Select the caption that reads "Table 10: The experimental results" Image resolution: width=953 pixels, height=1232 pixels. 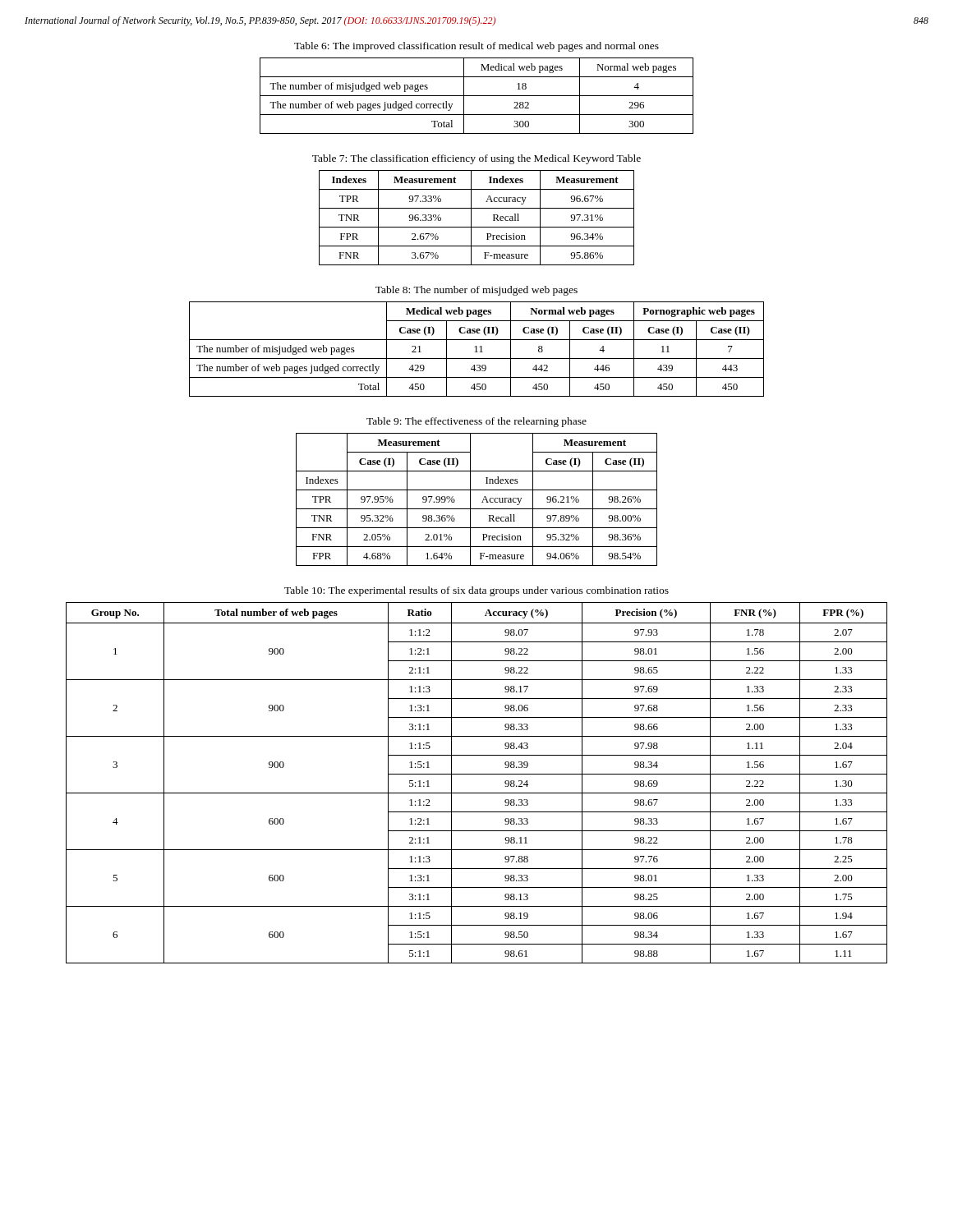coord(476,590)
